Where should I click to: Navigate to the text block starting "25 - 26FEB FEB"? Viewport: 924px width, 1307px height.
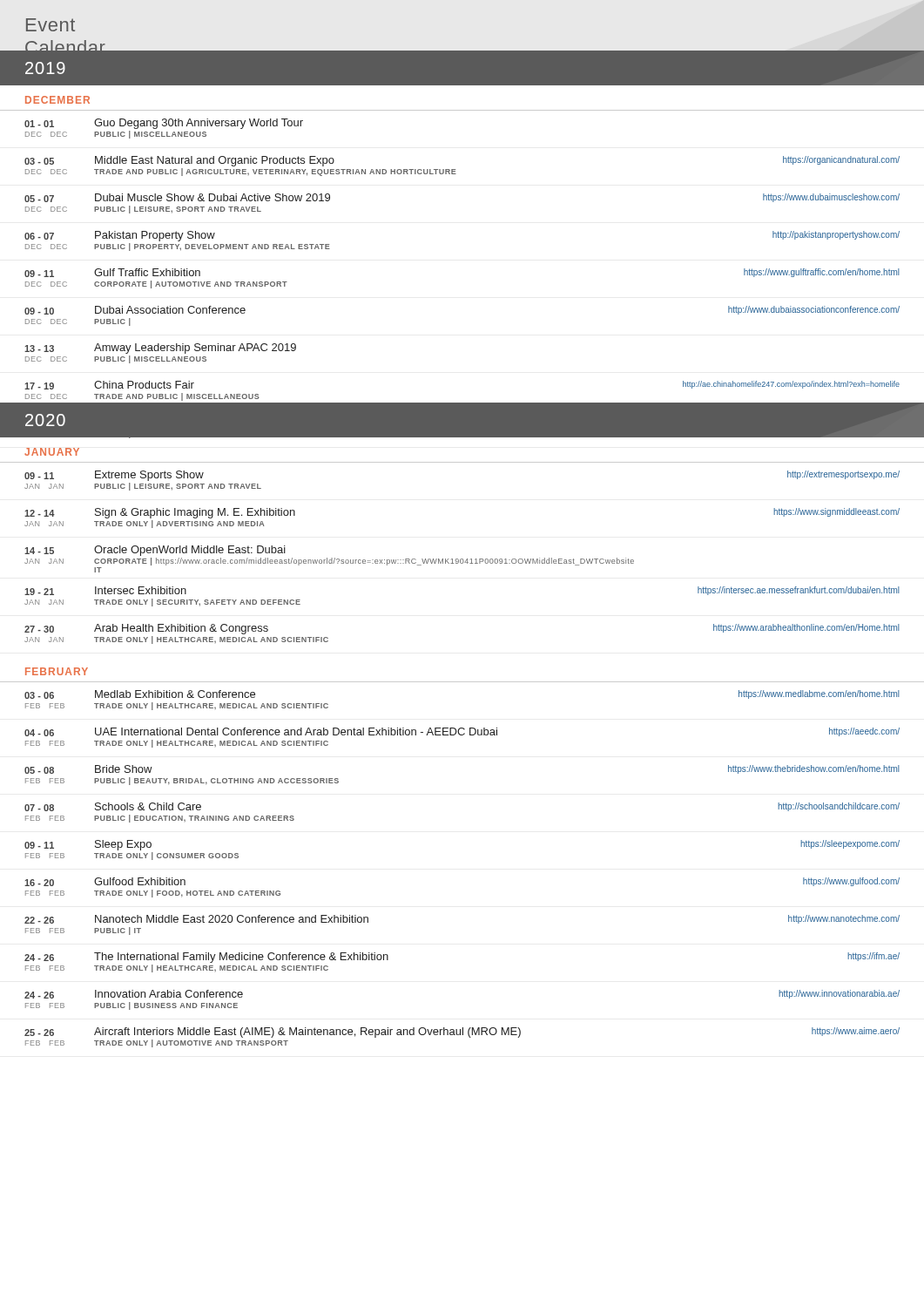[x=462, y=1037]
